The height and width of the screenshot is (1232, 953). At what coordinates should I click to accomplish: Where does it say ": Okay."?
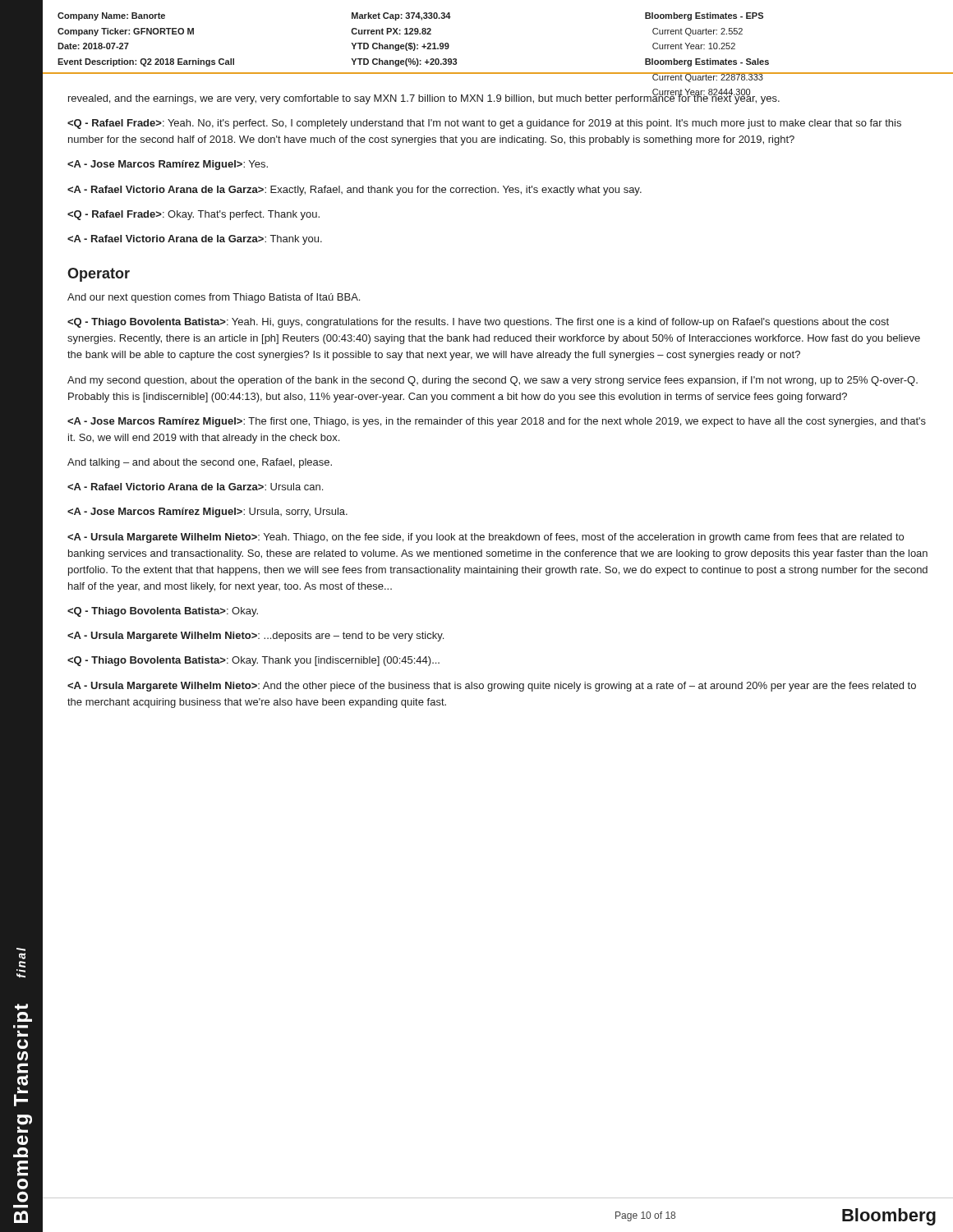(x=163, y=611)
